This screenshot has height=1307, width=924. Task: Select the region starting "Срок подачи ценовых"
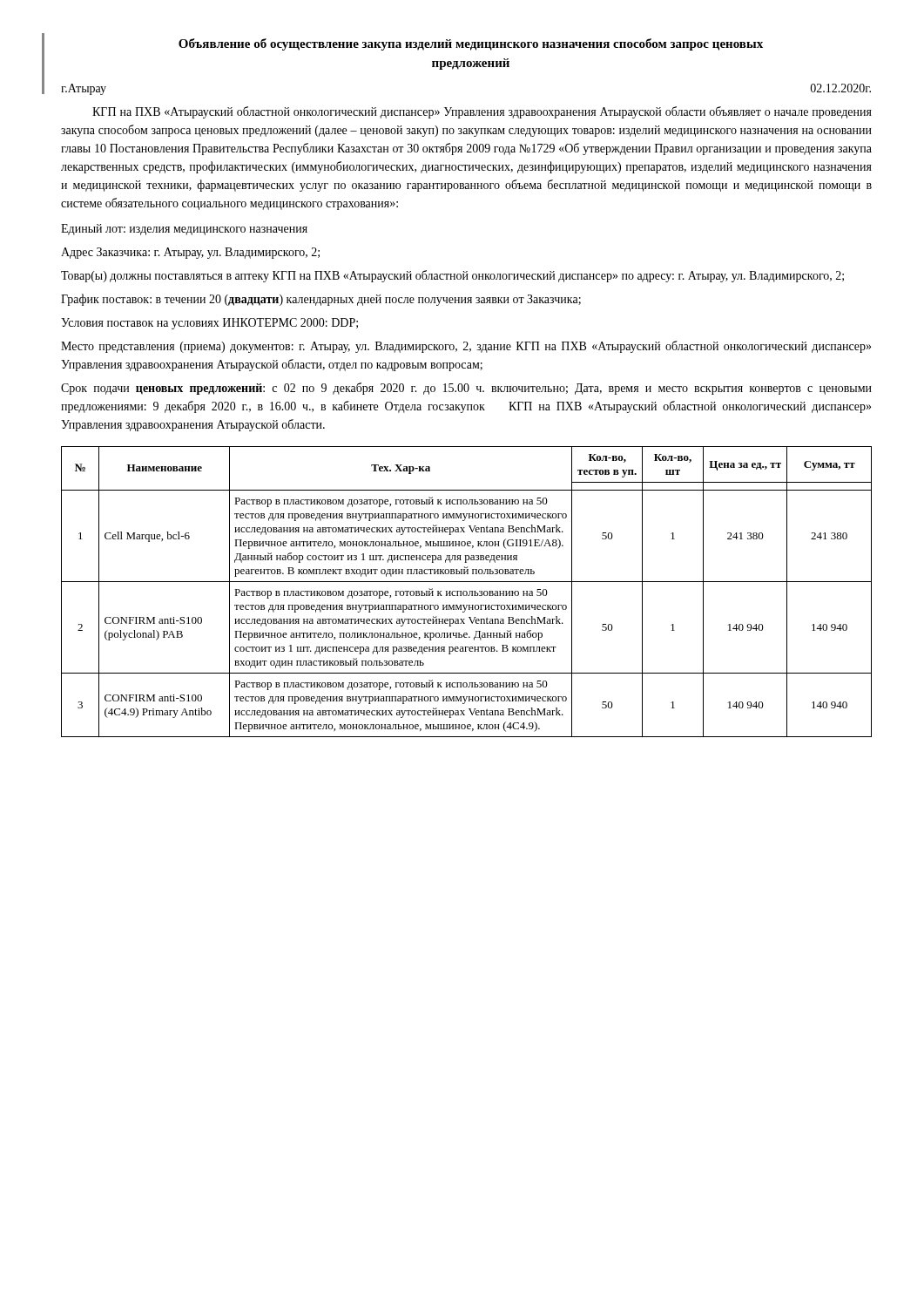click(466, 406)
